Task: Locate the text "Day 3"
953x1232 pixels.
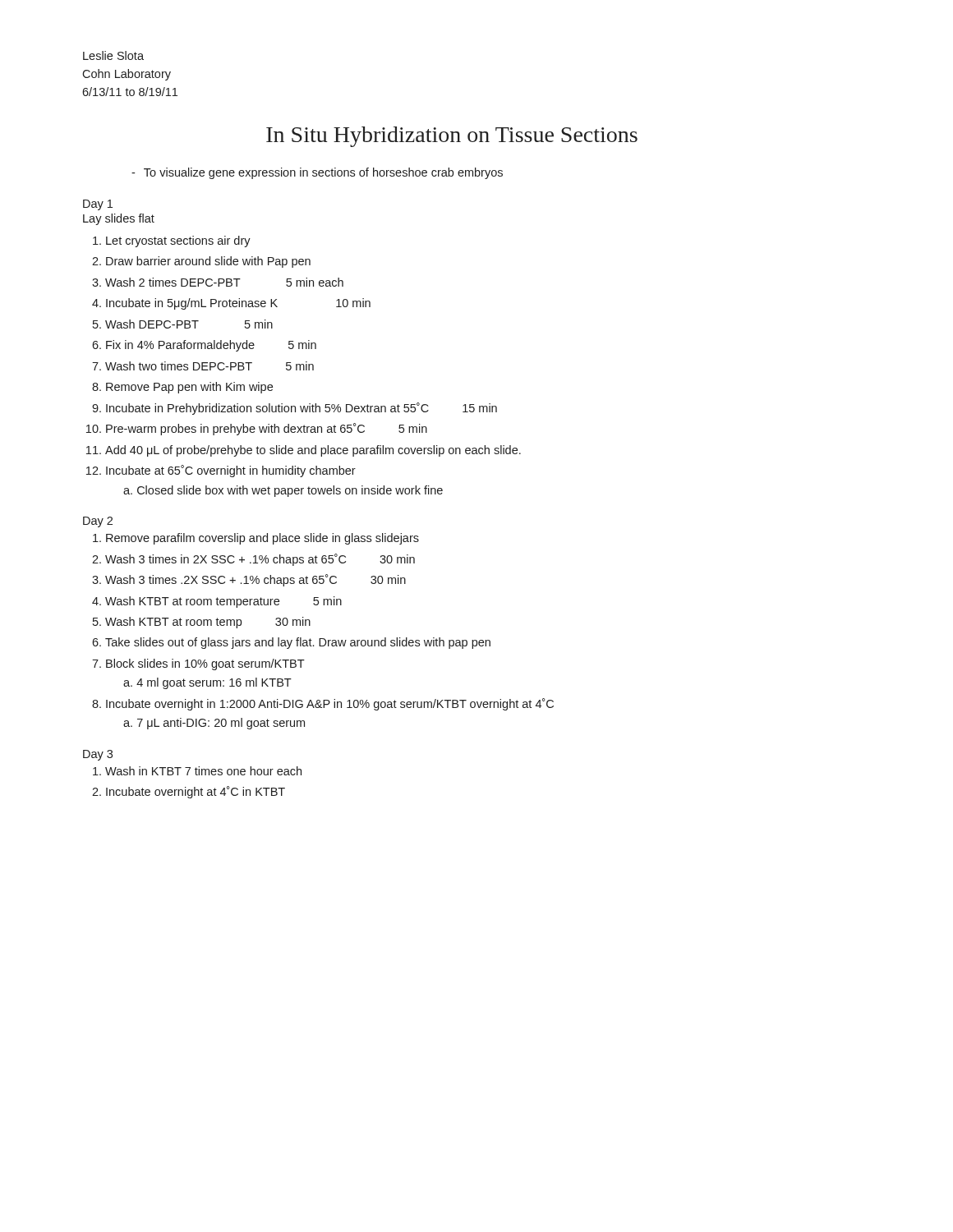Action: click(98, 754)
